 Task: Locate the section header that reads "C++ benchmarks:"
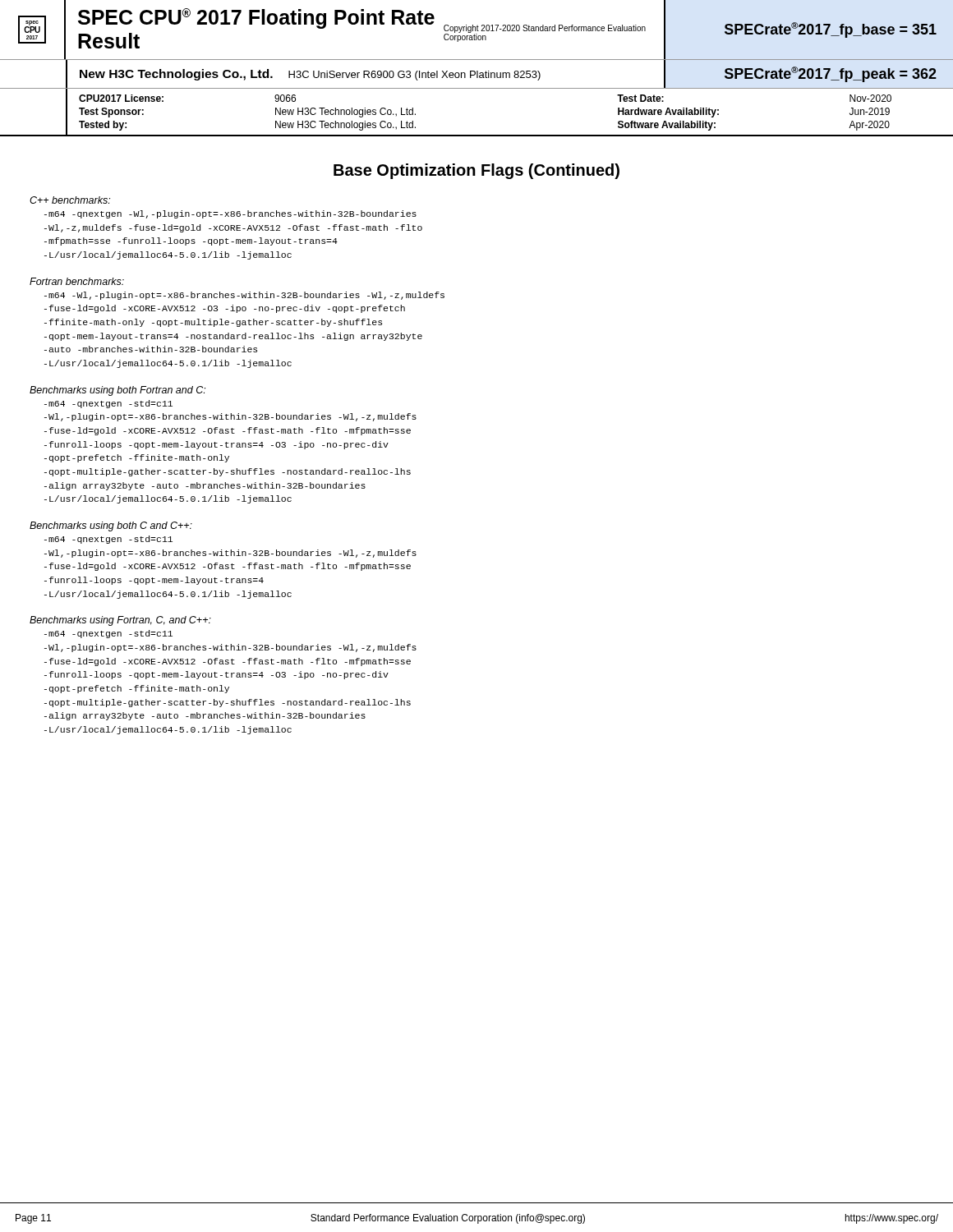(70, 200)
